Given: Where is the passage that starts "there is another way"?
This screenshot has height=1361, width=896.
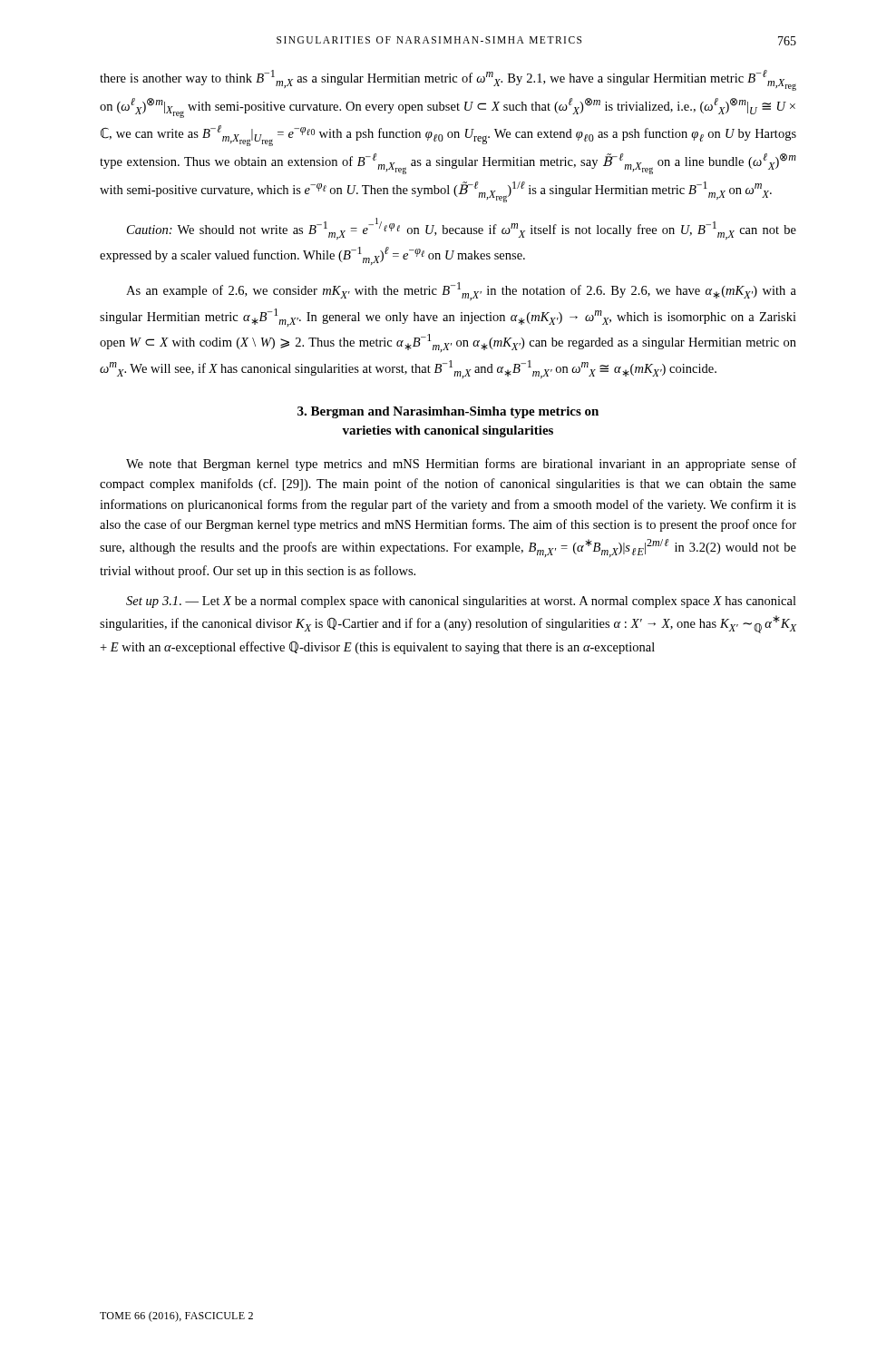Looking at the screenshot, I should click(x=448, y=135).
